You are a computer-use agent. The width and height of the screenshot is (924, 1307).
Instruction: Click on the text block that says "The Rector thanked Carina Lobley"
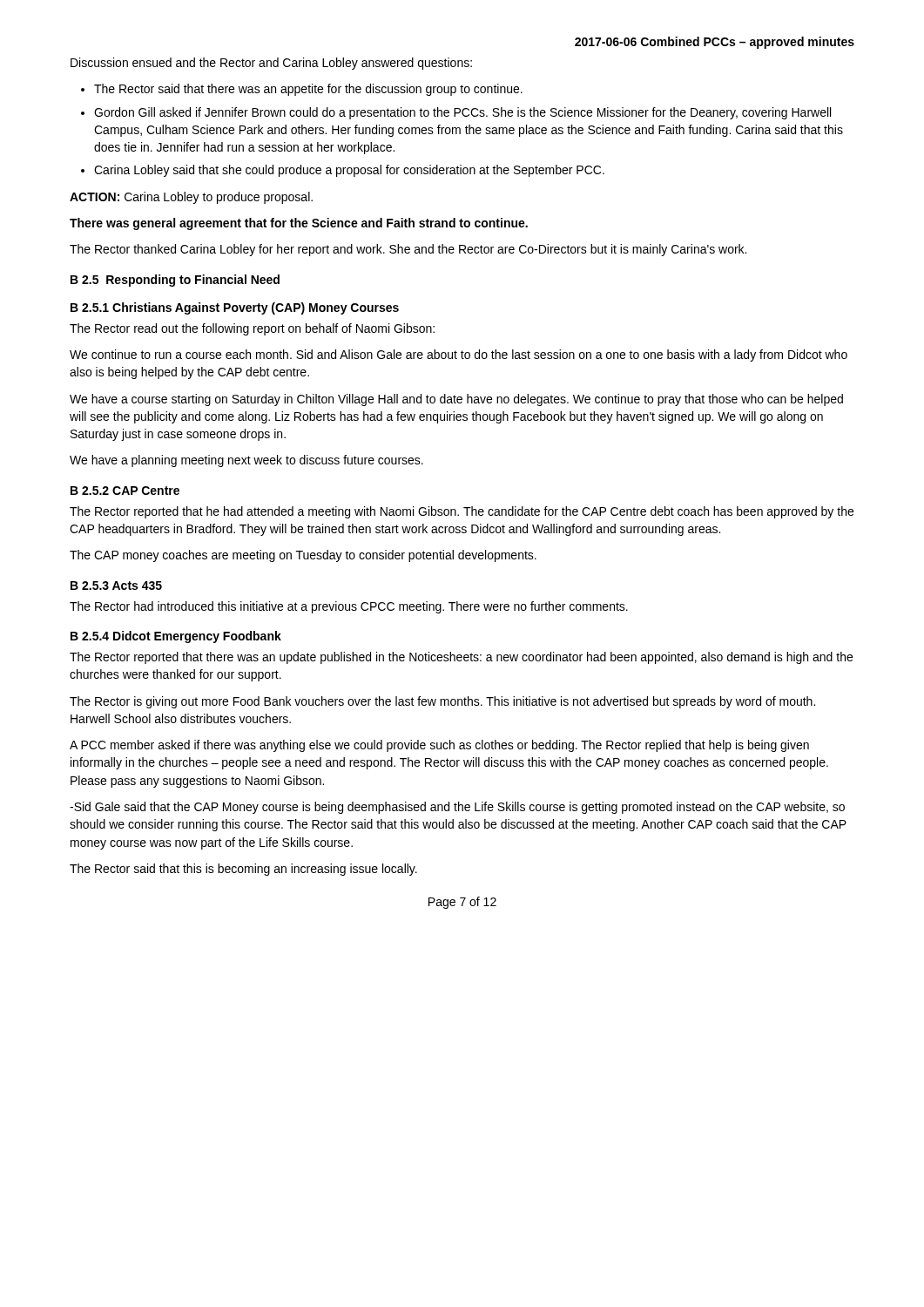pos(462,250)
